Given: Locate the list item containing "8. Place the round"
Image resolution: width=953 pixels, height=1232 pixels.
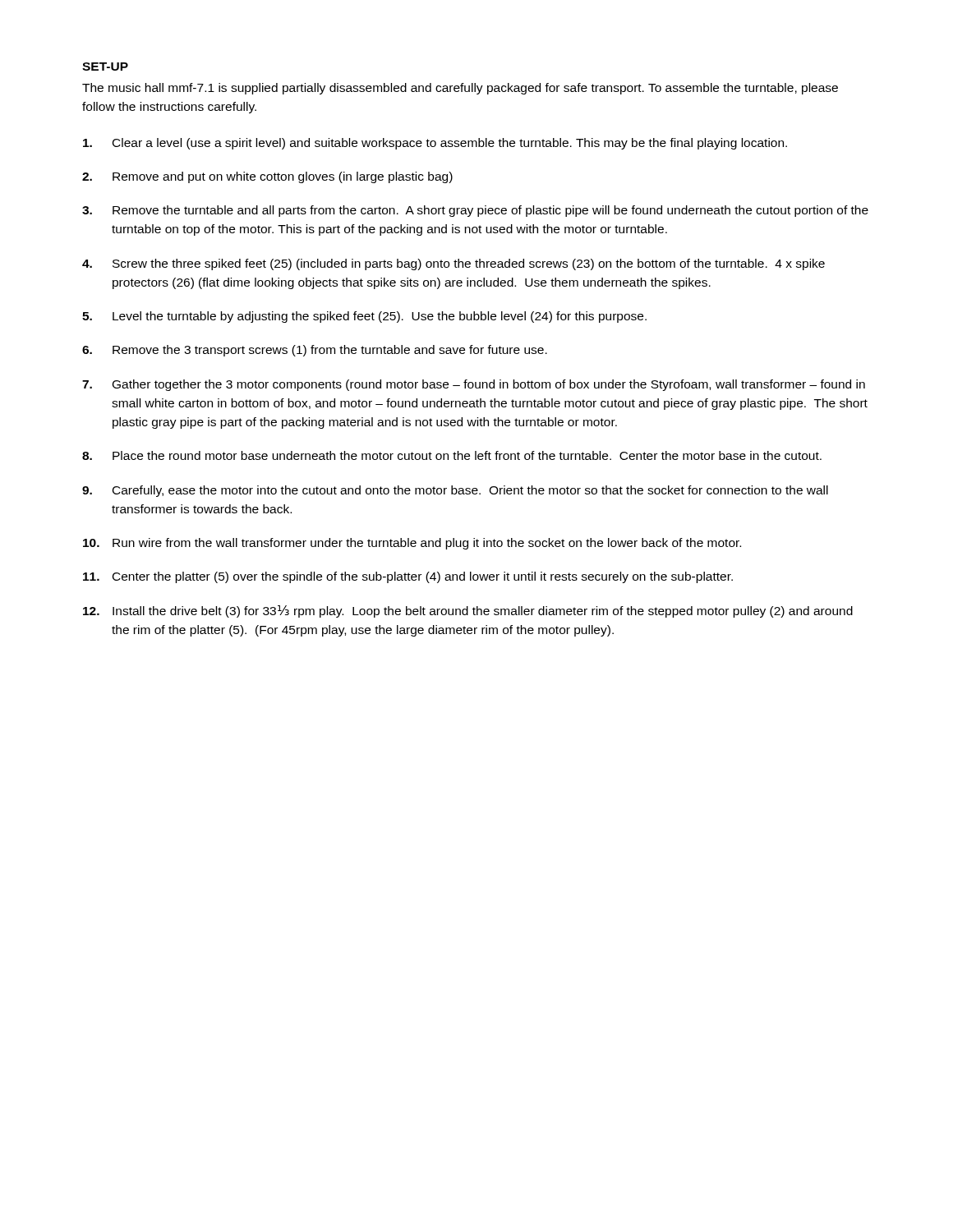Looking at the screenshot, I should 476,456.
